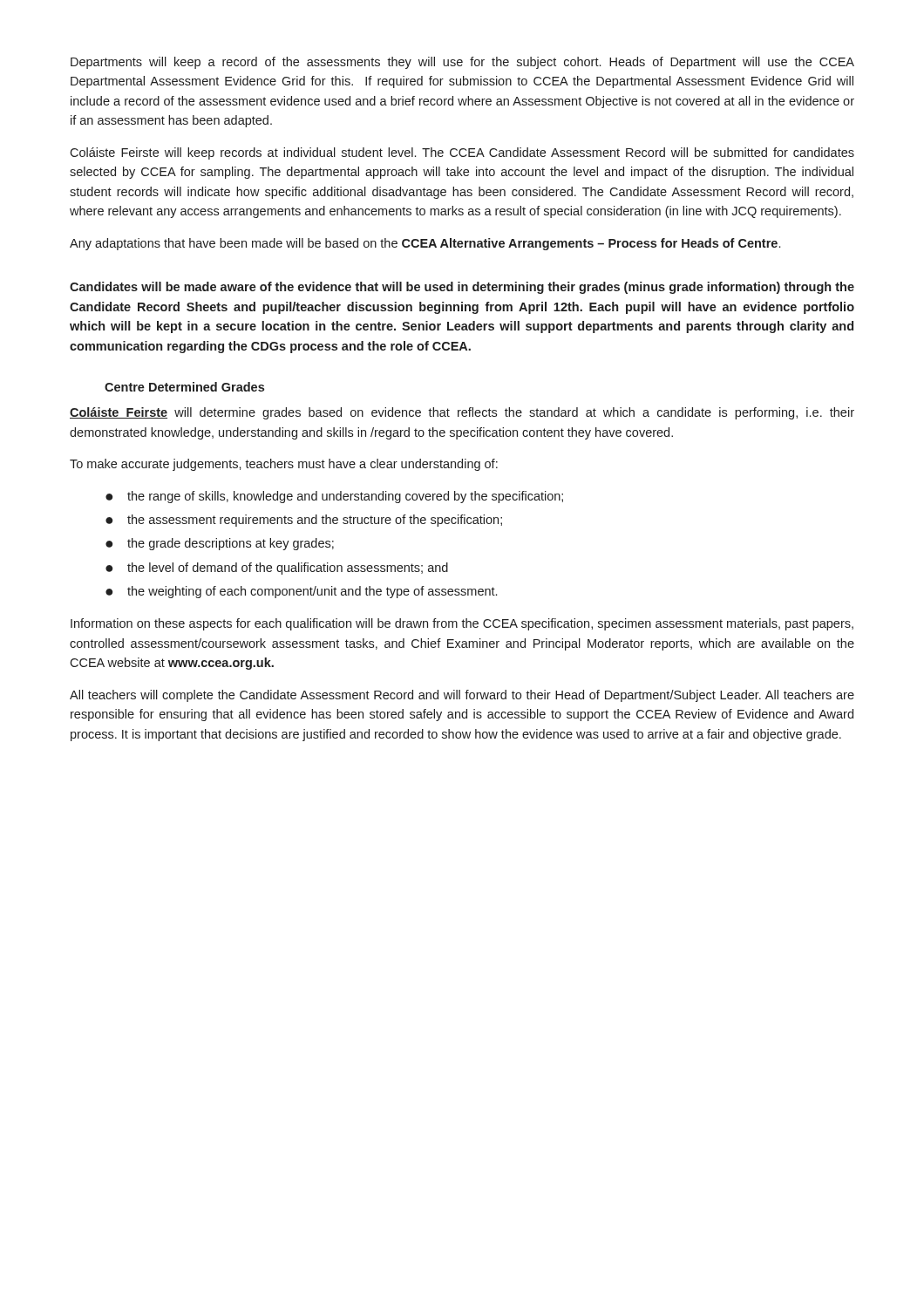Find the list item that says "● the range of skills, knowledge and understanding"

pos(334,496)
